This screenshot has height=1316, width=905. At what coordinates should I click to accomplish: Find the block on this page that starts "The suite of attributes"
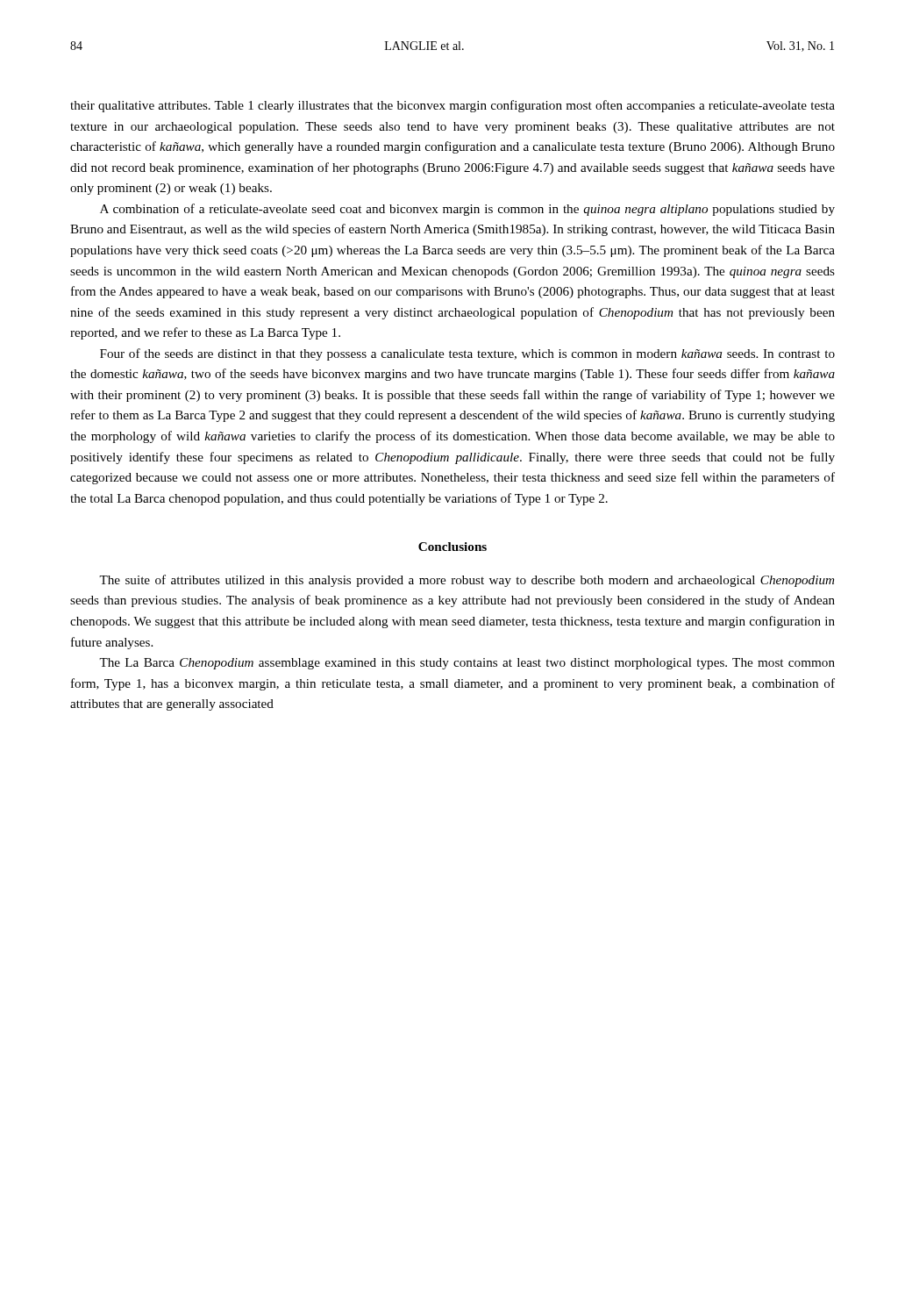click(x=452, y=611)
